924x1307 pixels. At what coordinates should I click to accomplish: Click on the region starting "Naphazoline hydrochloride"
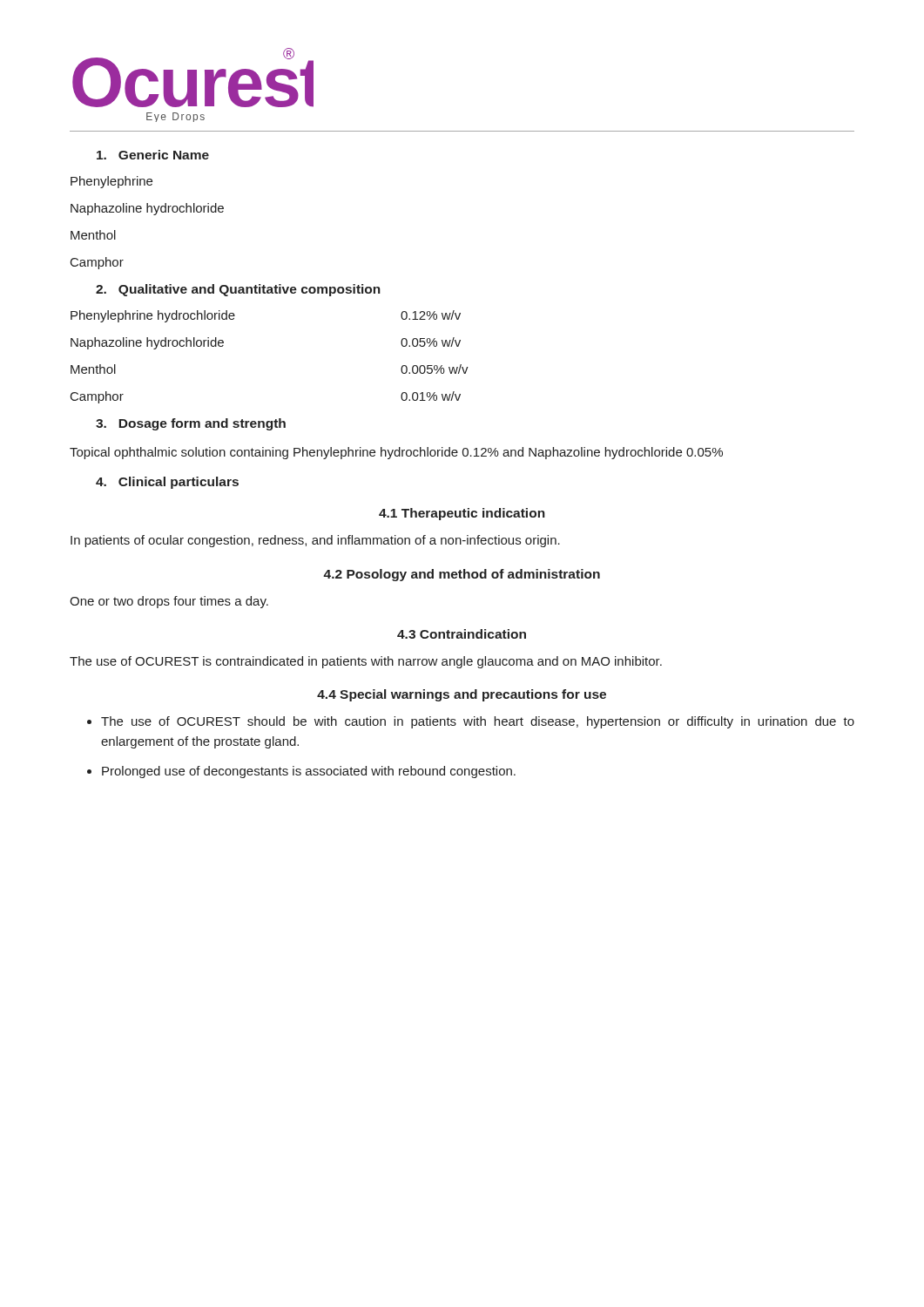click(147, 208)
